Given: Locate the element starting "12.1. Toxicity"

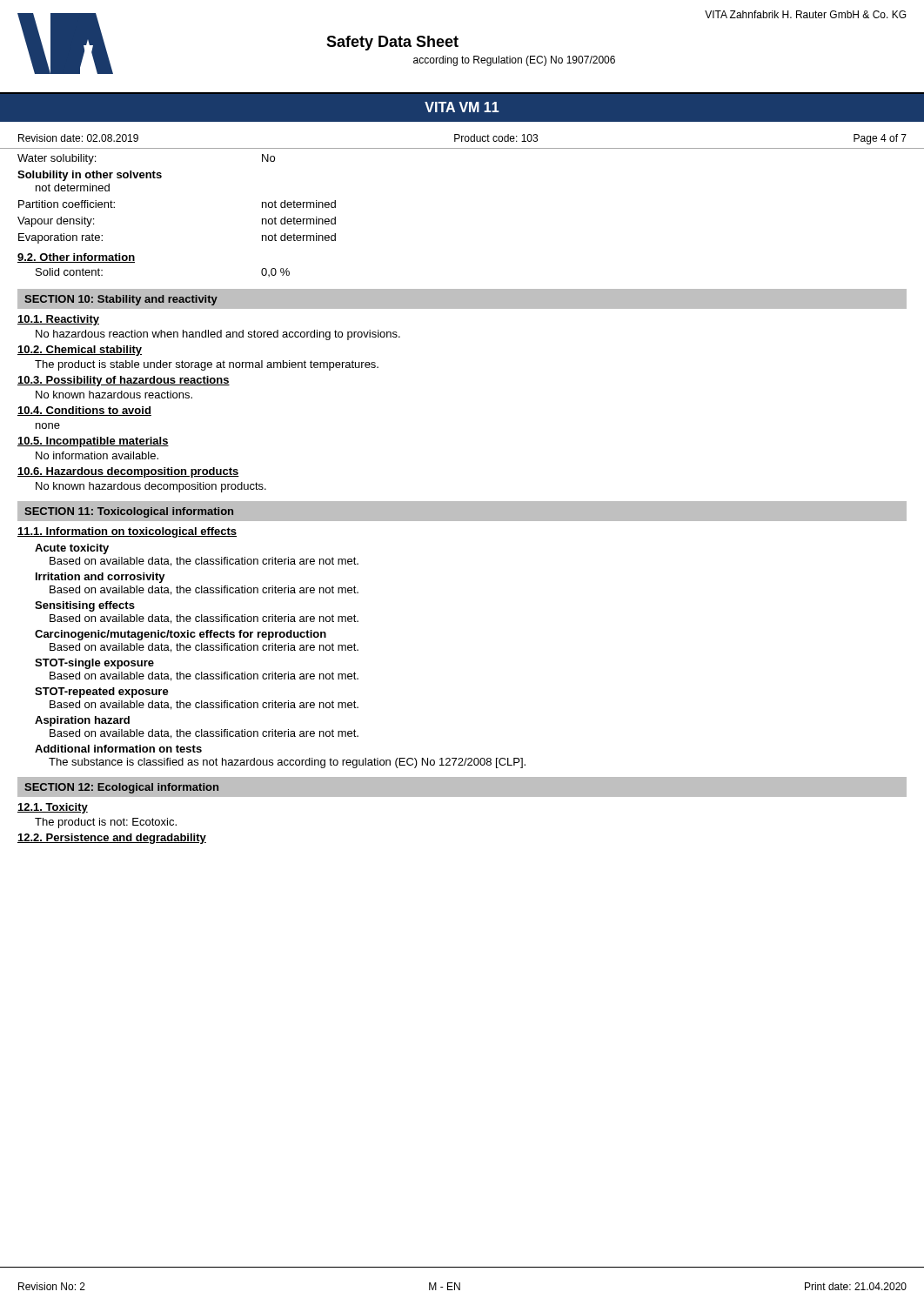Looking at the screenshot, I should (52, 807).
